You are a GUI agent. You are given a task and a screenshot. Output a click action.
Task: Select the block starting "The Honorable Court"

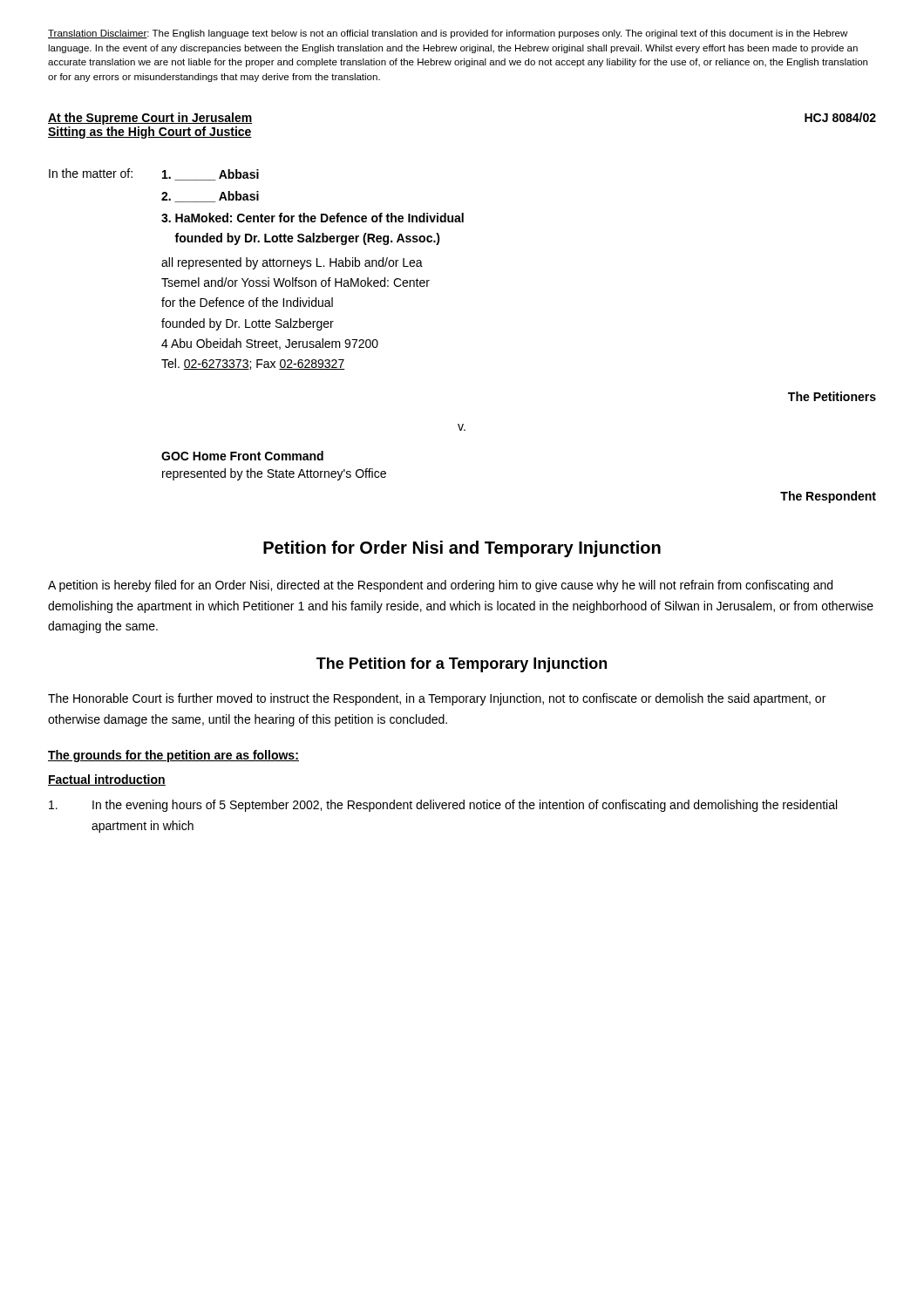pos(437,709)
